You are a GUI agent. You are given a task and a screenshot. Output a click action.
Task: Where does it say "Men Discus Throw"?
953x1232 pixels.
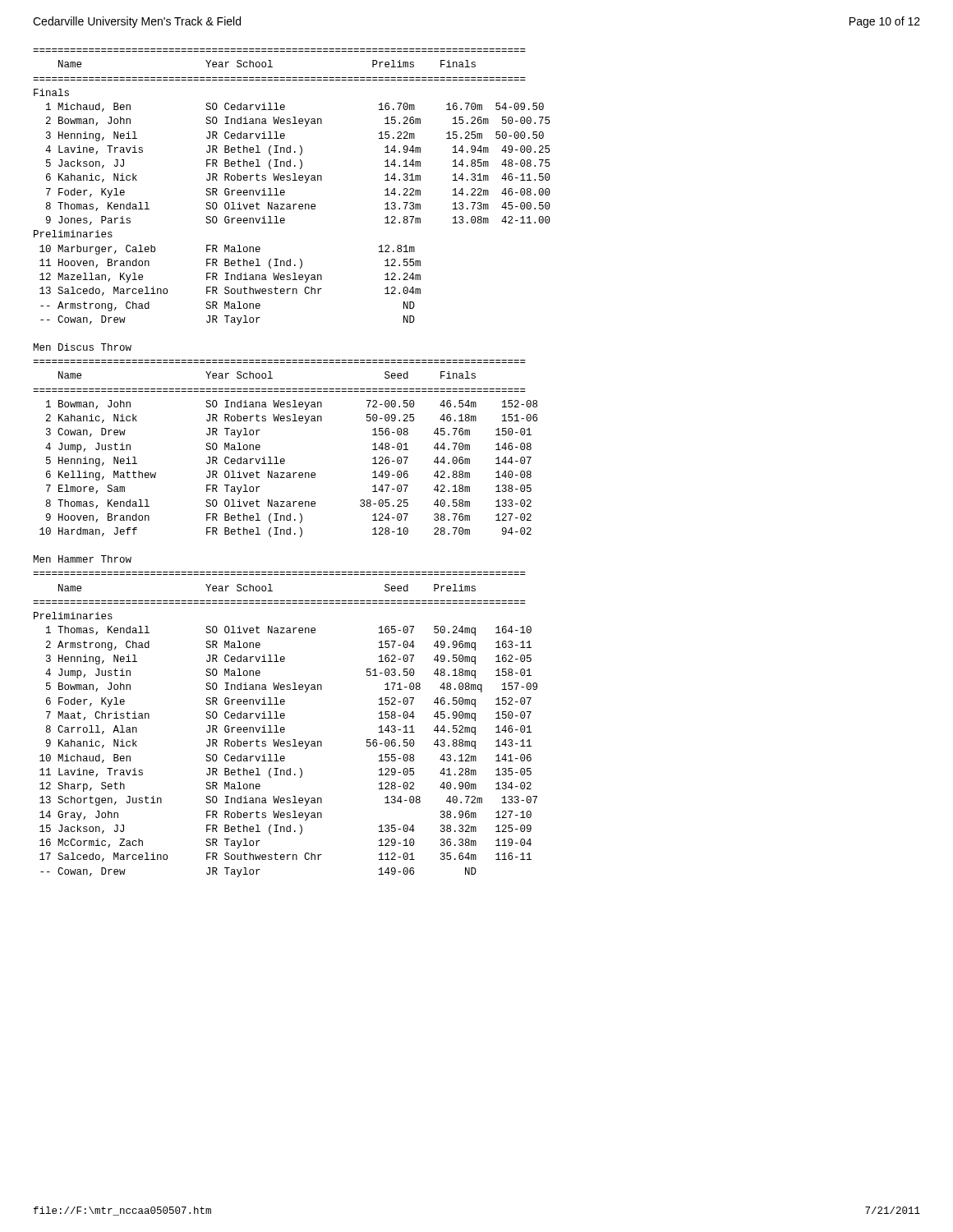tap(82, 348)
